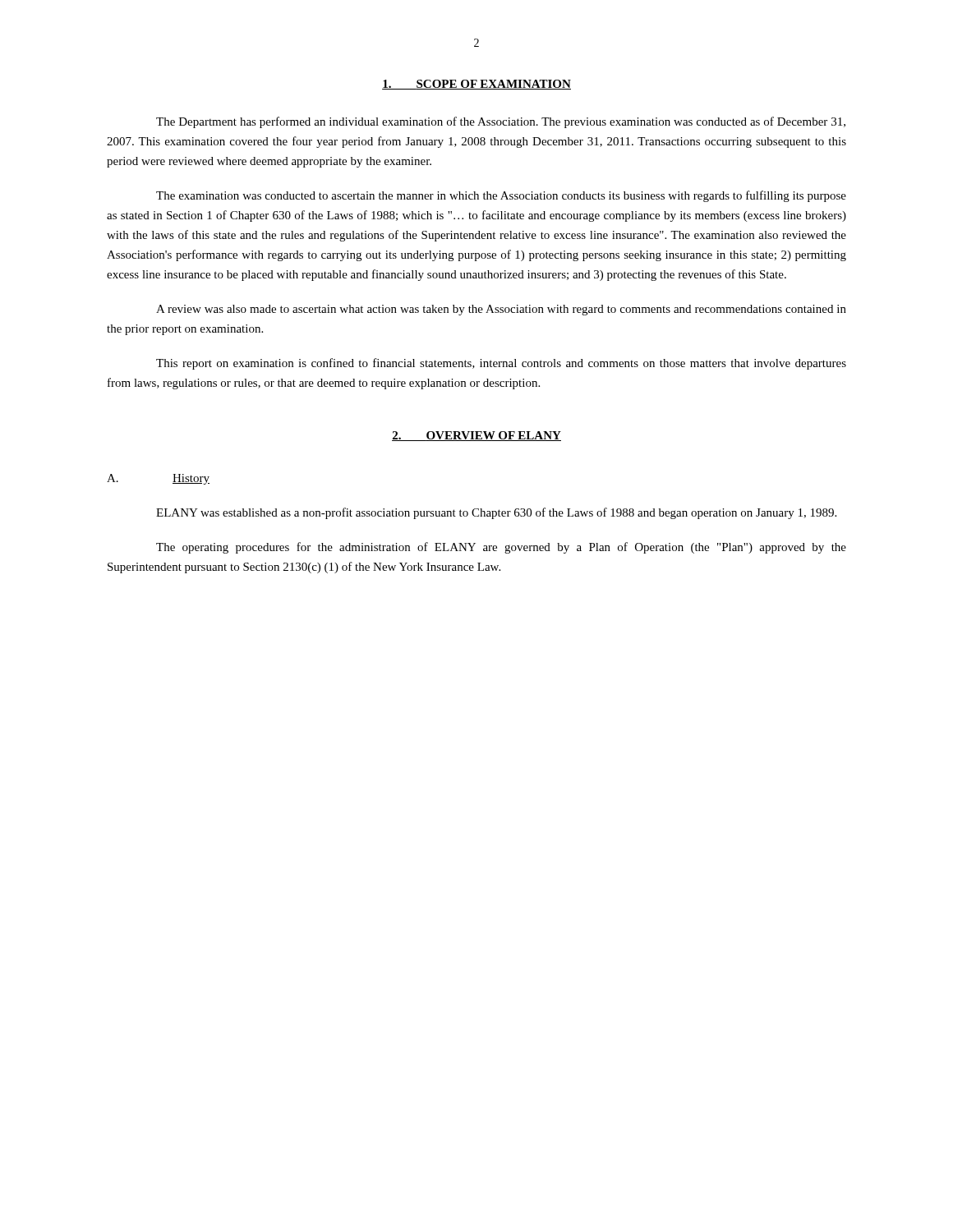
Task: Select the block starting "ELANY was established as"
Action: (x=497, y=513)
